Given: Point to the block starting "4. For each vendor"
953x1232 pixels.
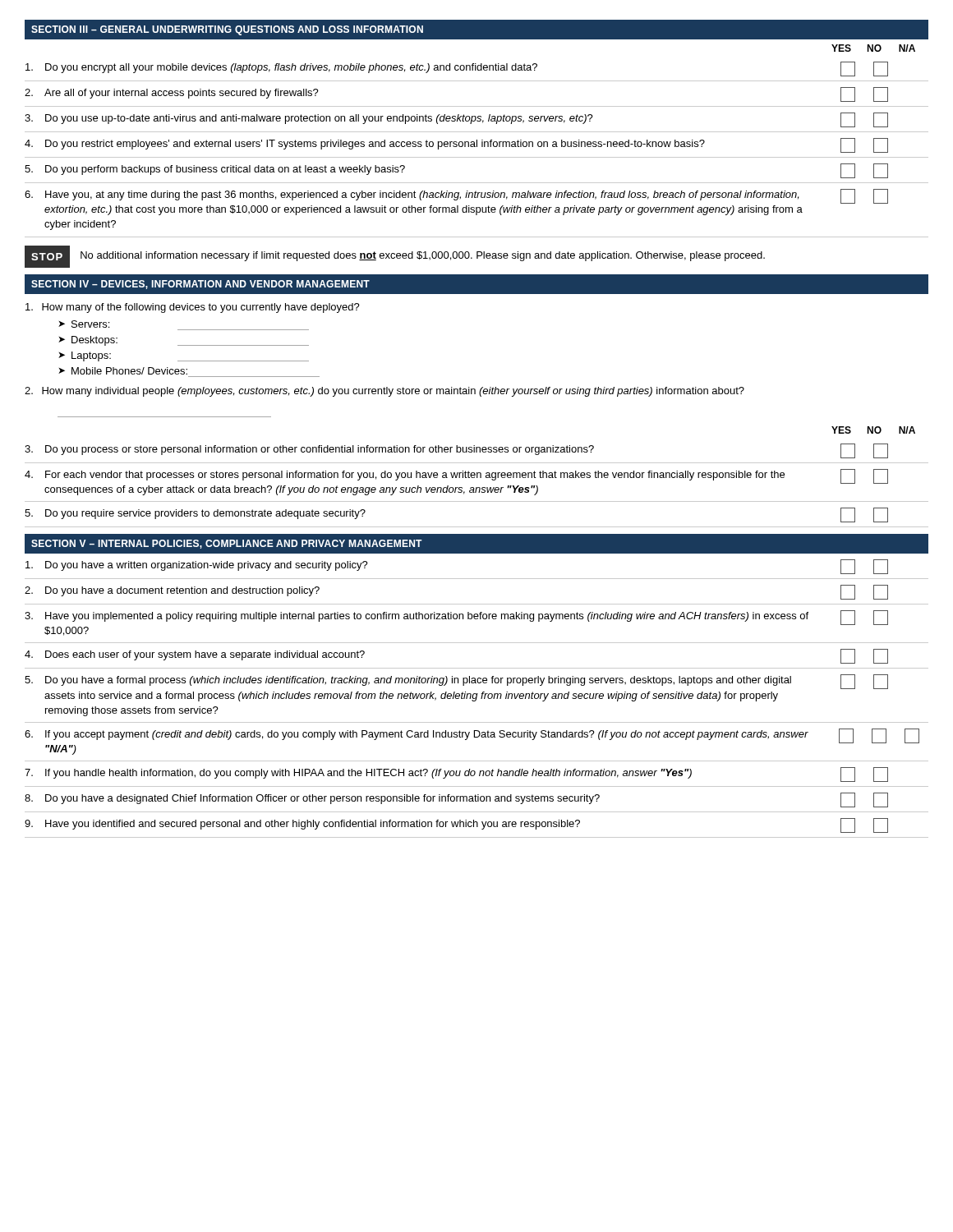Looking at the screenshot, I should pyautogui.click(x=476, y=482).
